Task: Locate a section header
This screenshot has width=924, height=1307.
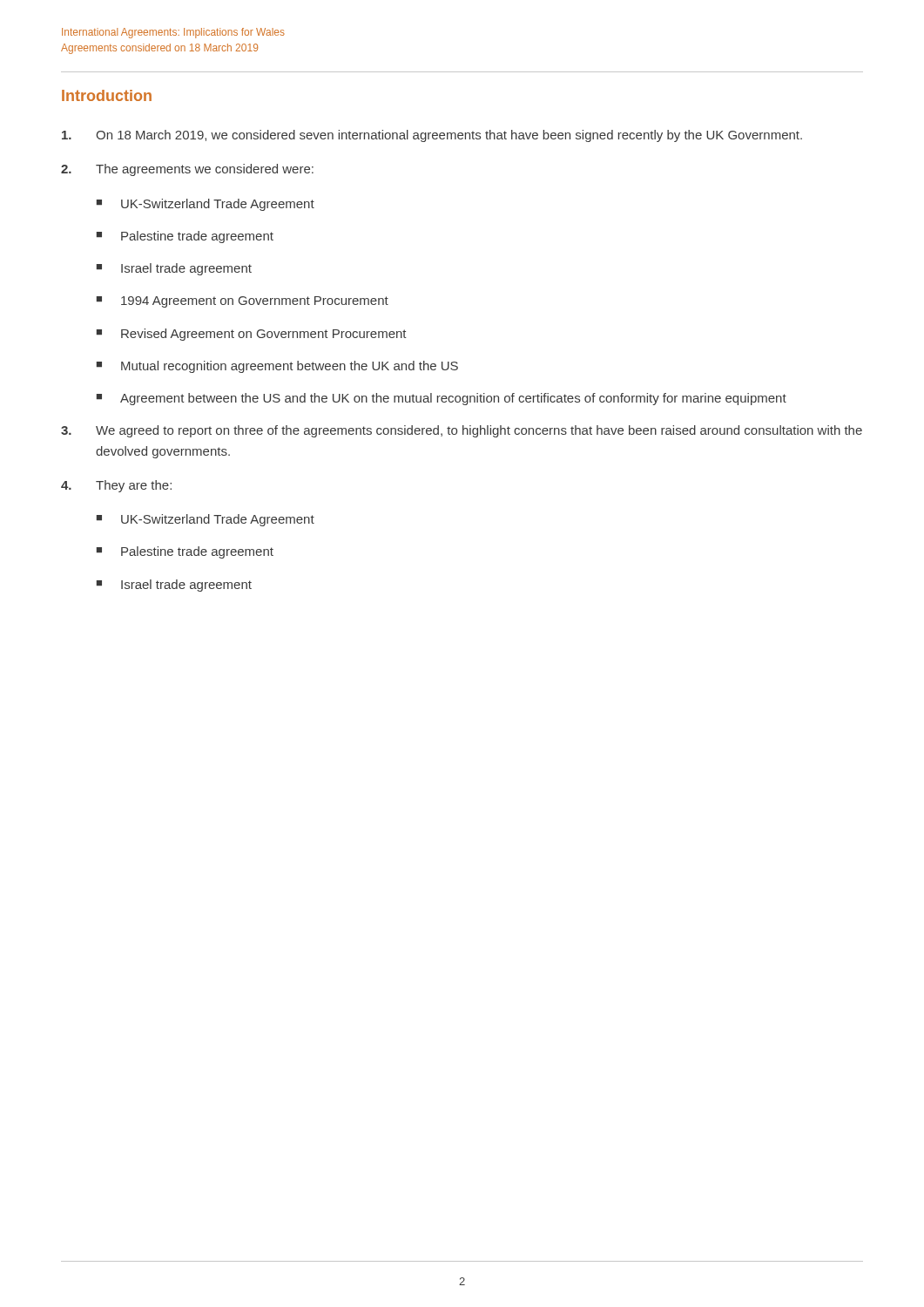Action: 107,96
